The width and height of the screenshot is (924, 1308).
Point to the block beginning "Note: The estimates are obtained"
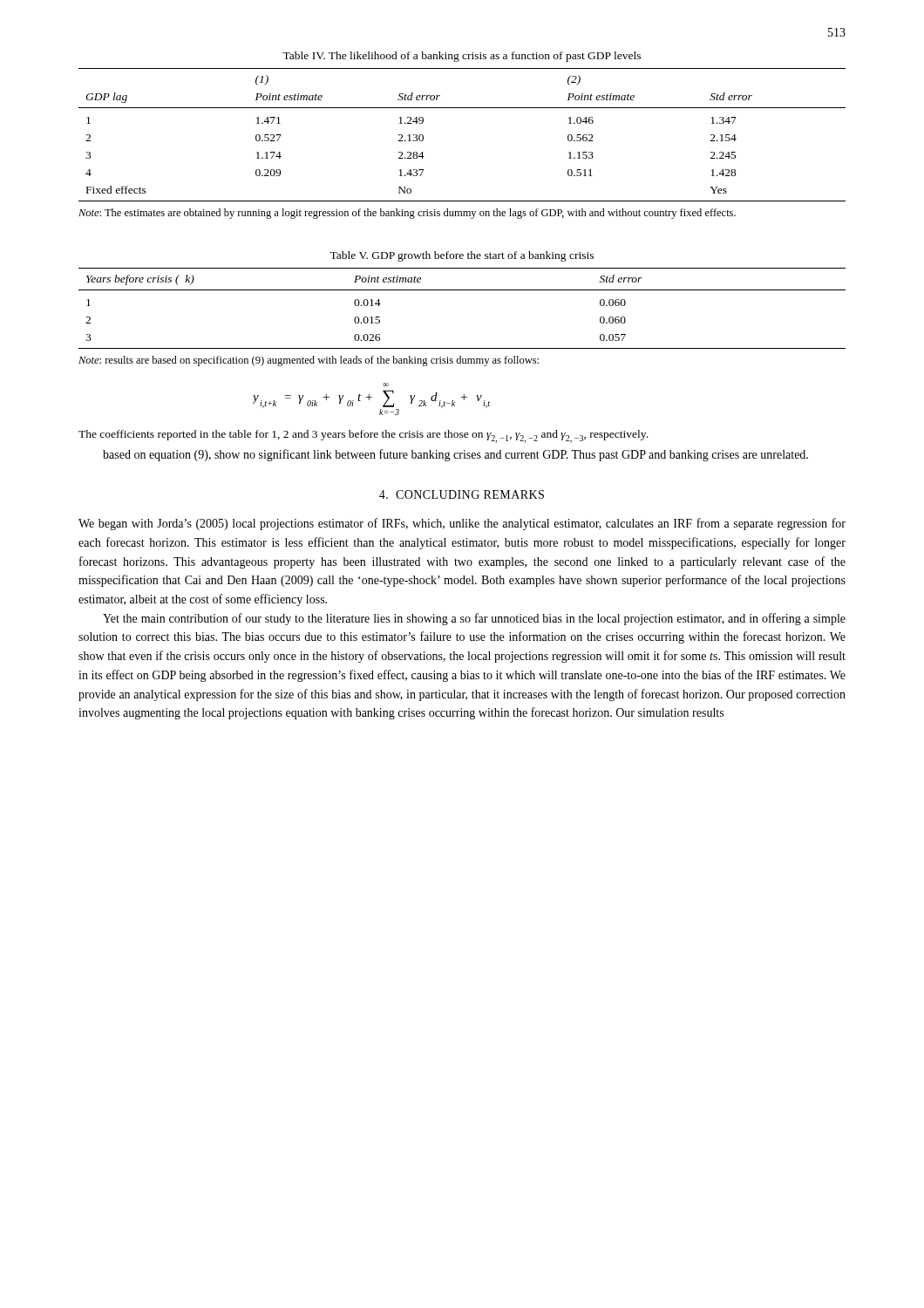407,213
